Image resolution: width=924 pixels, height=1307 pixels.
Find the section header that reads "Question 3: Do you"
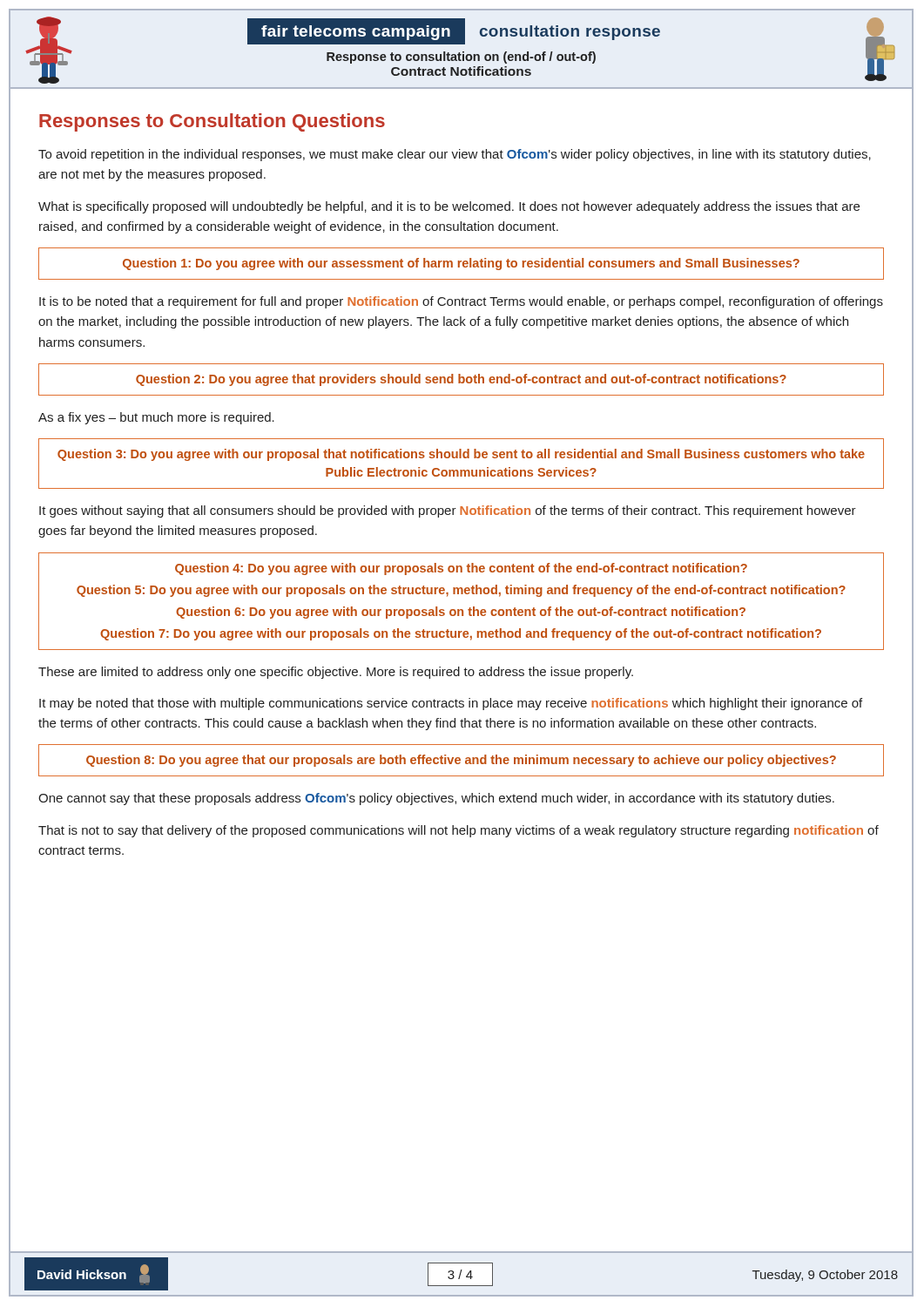(x=461, y=464)
